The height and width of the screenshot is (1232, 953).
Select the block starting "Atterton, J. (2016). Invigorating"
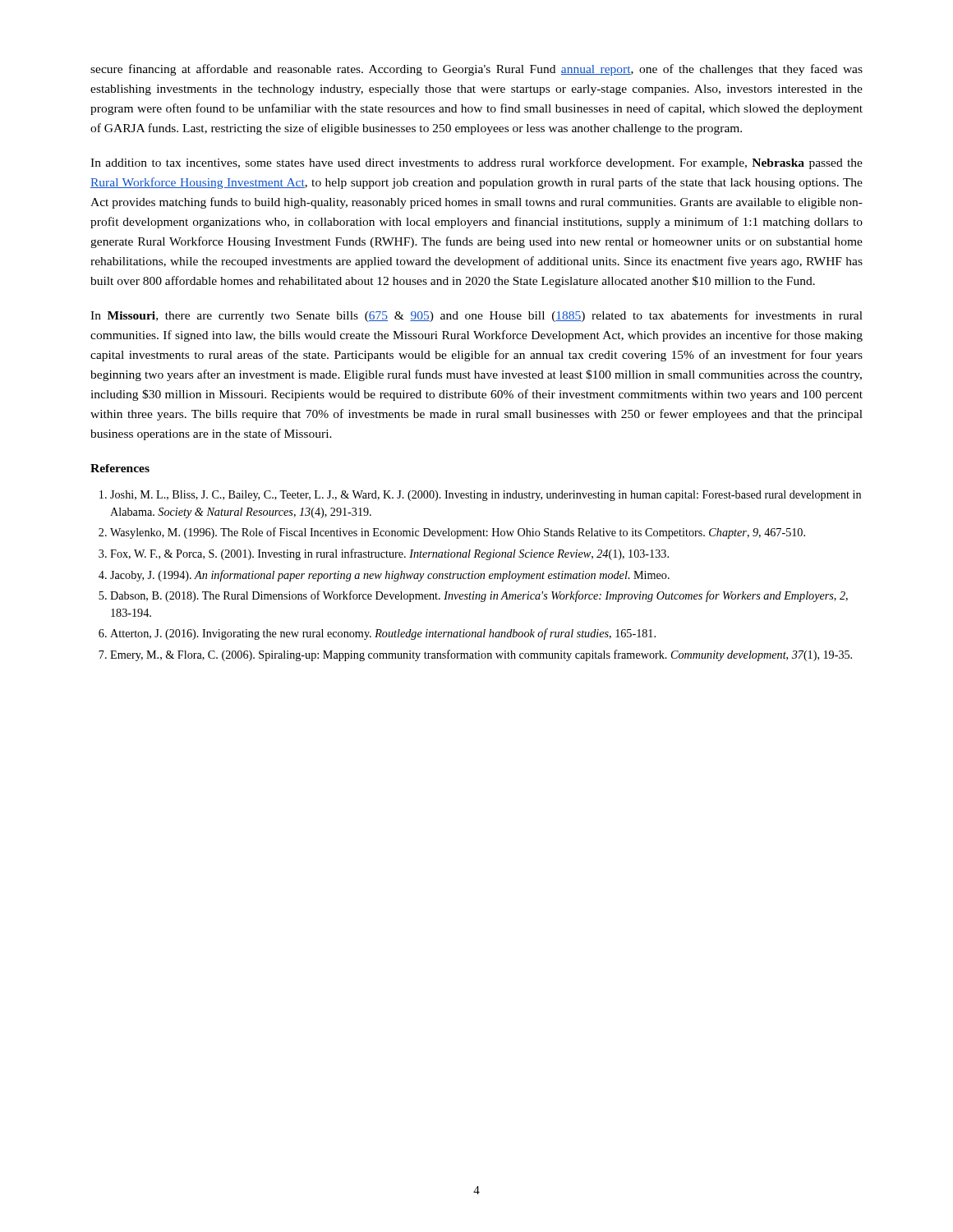(x=383, y=634)
